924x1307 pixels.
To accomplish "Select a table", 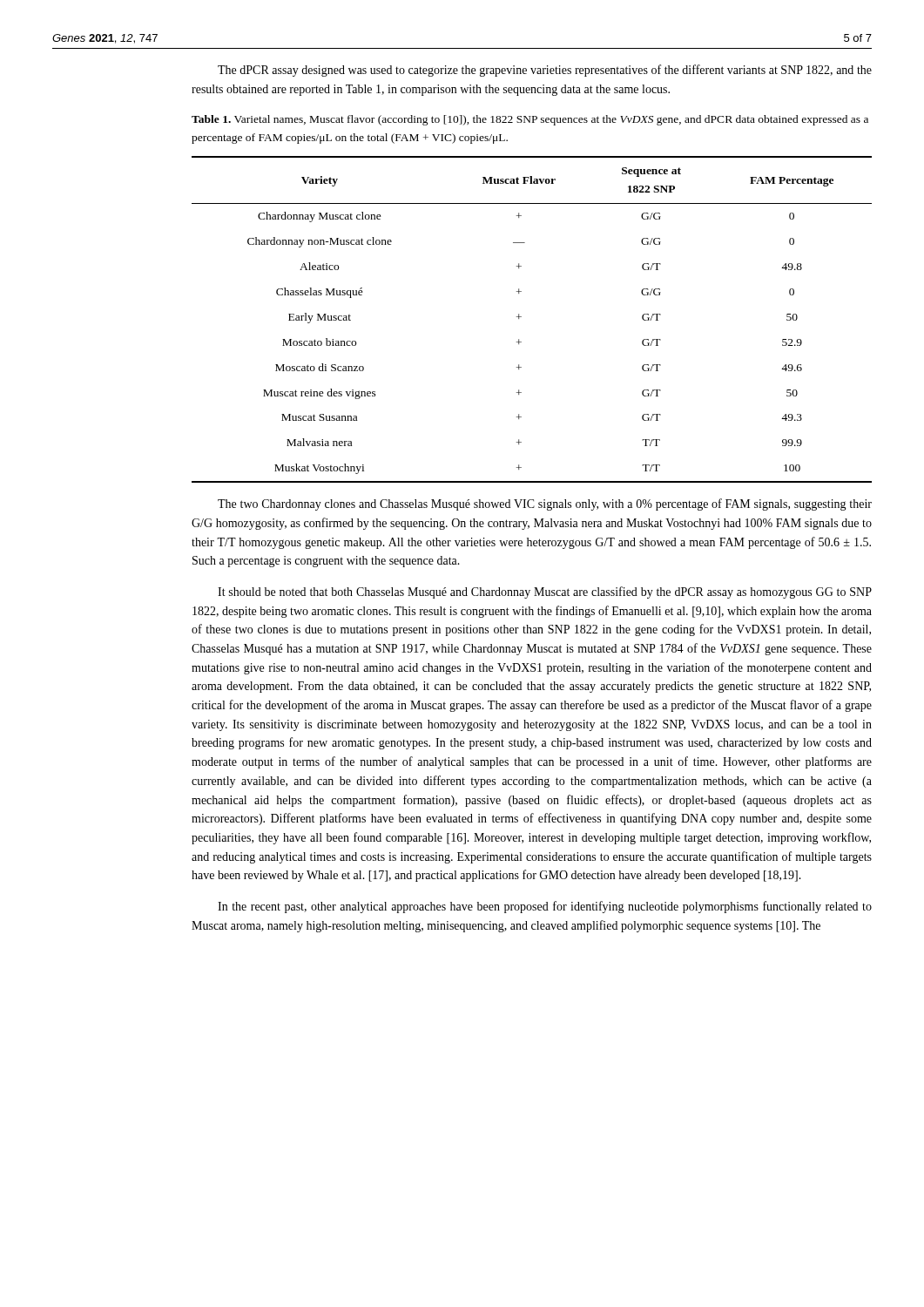I will (x=532, y=320).
